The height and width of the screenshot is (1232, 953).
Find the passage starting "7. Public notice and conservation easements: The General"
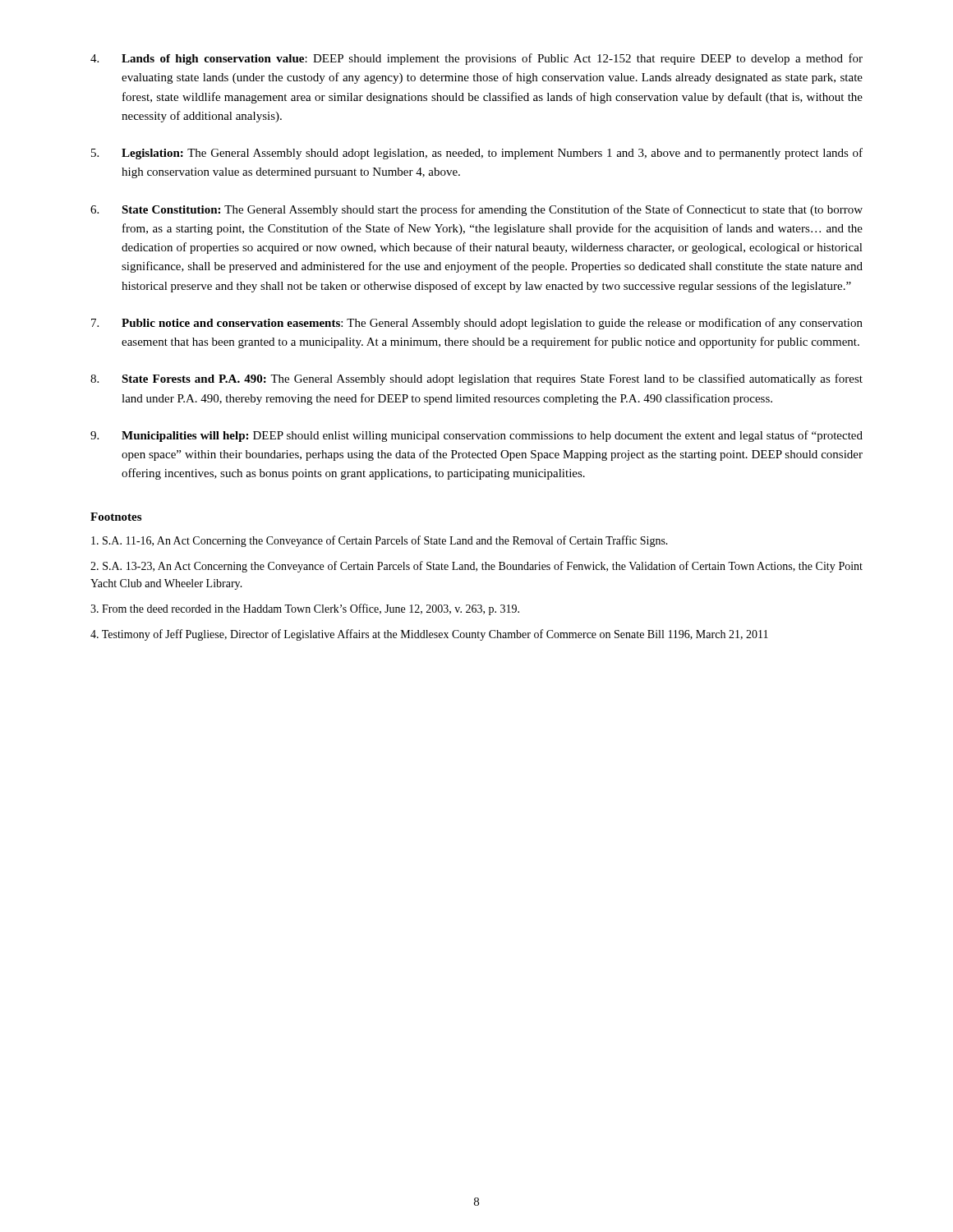tap(476, 333)
